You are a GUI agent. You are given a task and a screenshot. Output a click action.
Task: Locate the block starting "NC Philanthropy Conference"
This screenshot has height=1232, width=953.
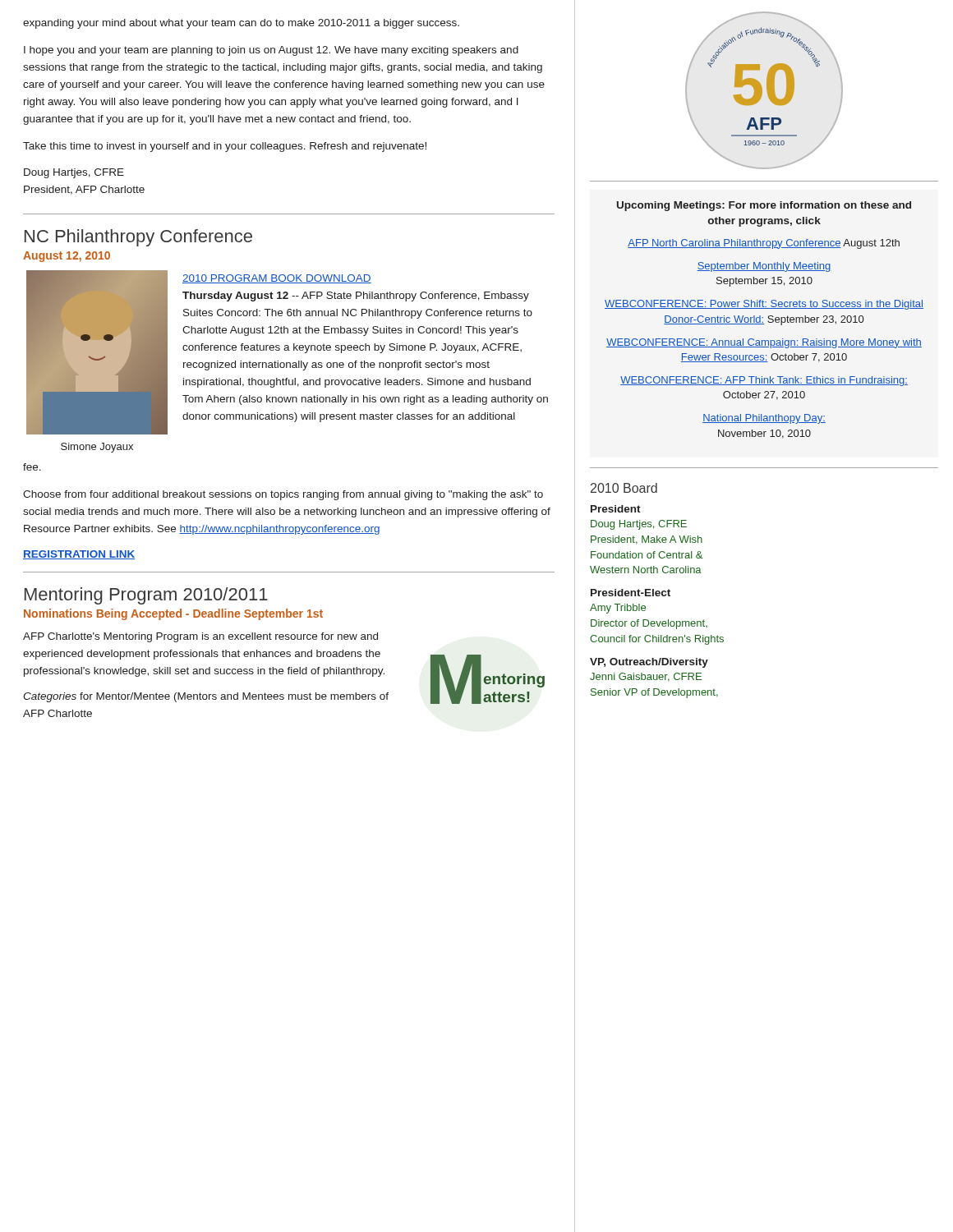click(138, 236)
